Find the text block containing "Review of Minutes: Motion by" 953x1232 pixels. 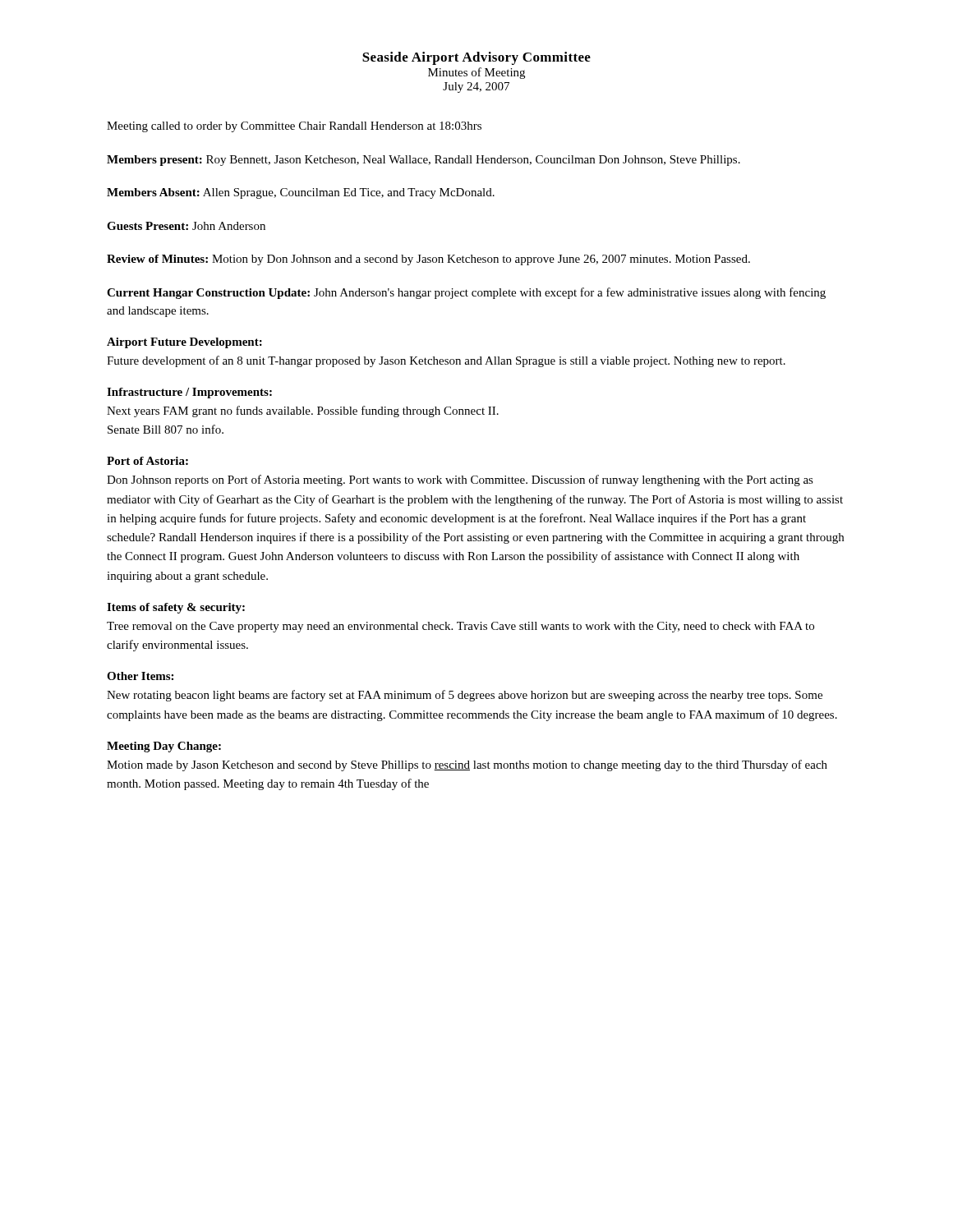coord(476,259)
